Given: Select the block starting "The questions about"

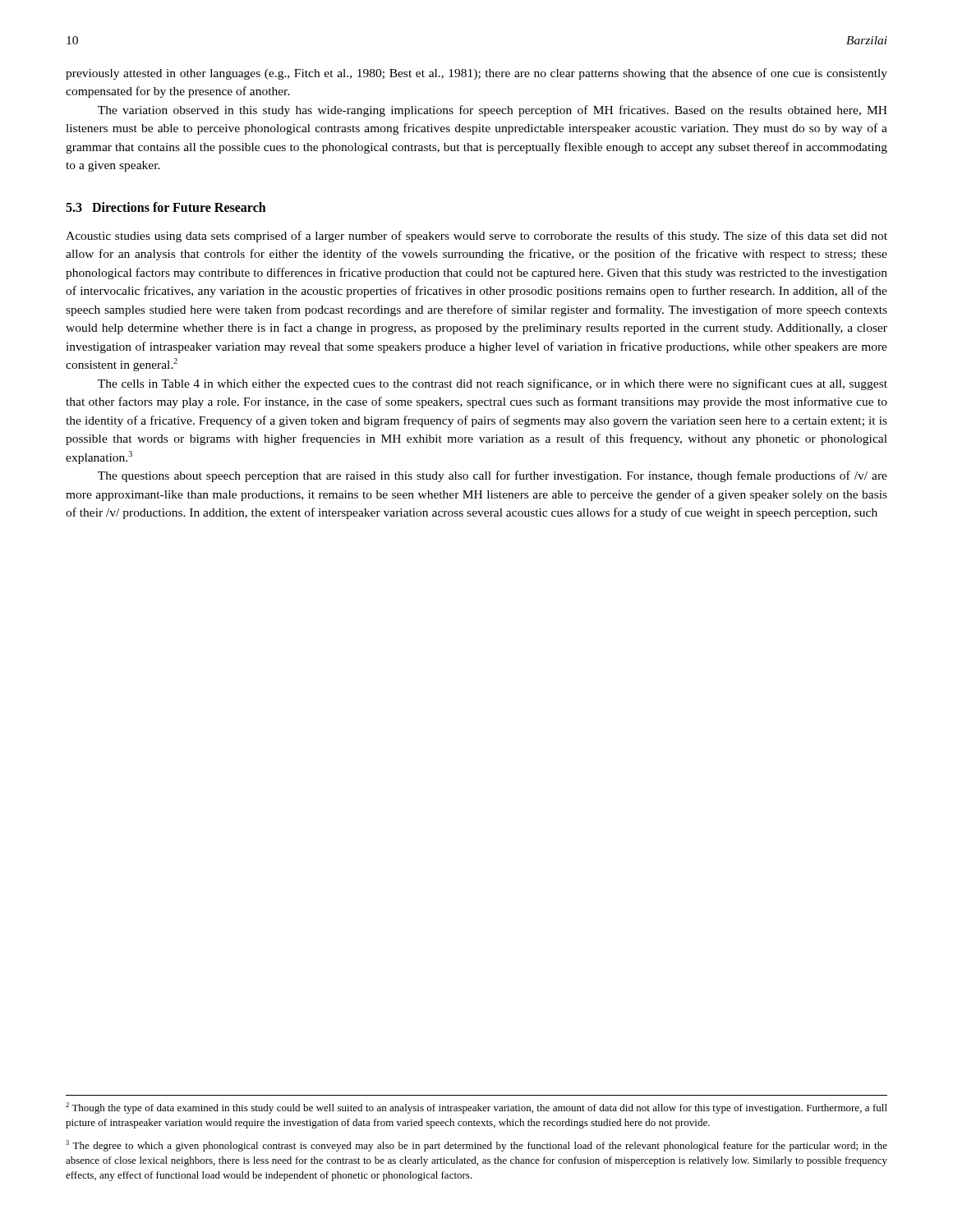Looking at the screenshot, I should 476,494.
